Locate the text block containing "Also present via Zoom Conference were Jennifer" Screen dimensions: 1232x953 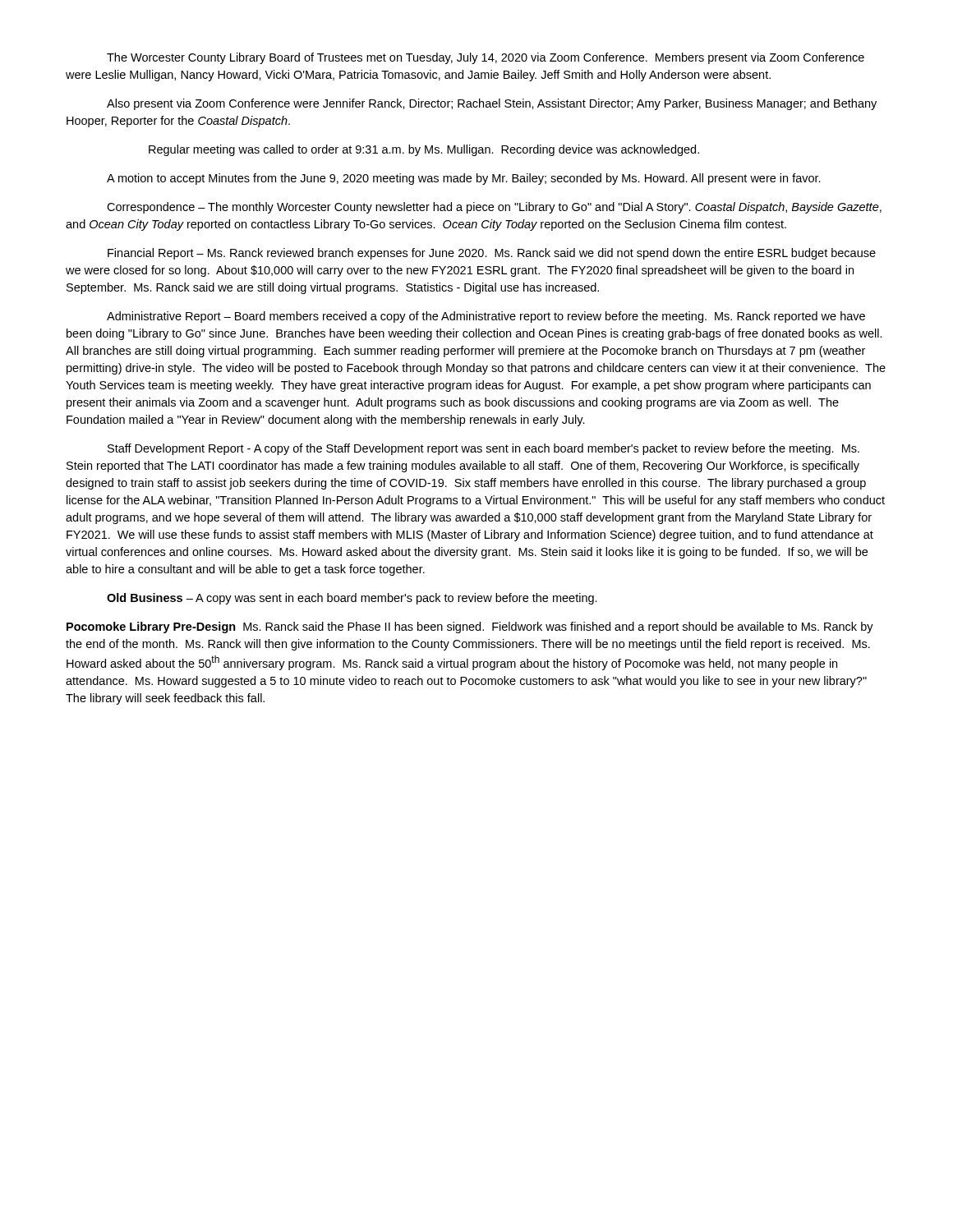(471, 112)
